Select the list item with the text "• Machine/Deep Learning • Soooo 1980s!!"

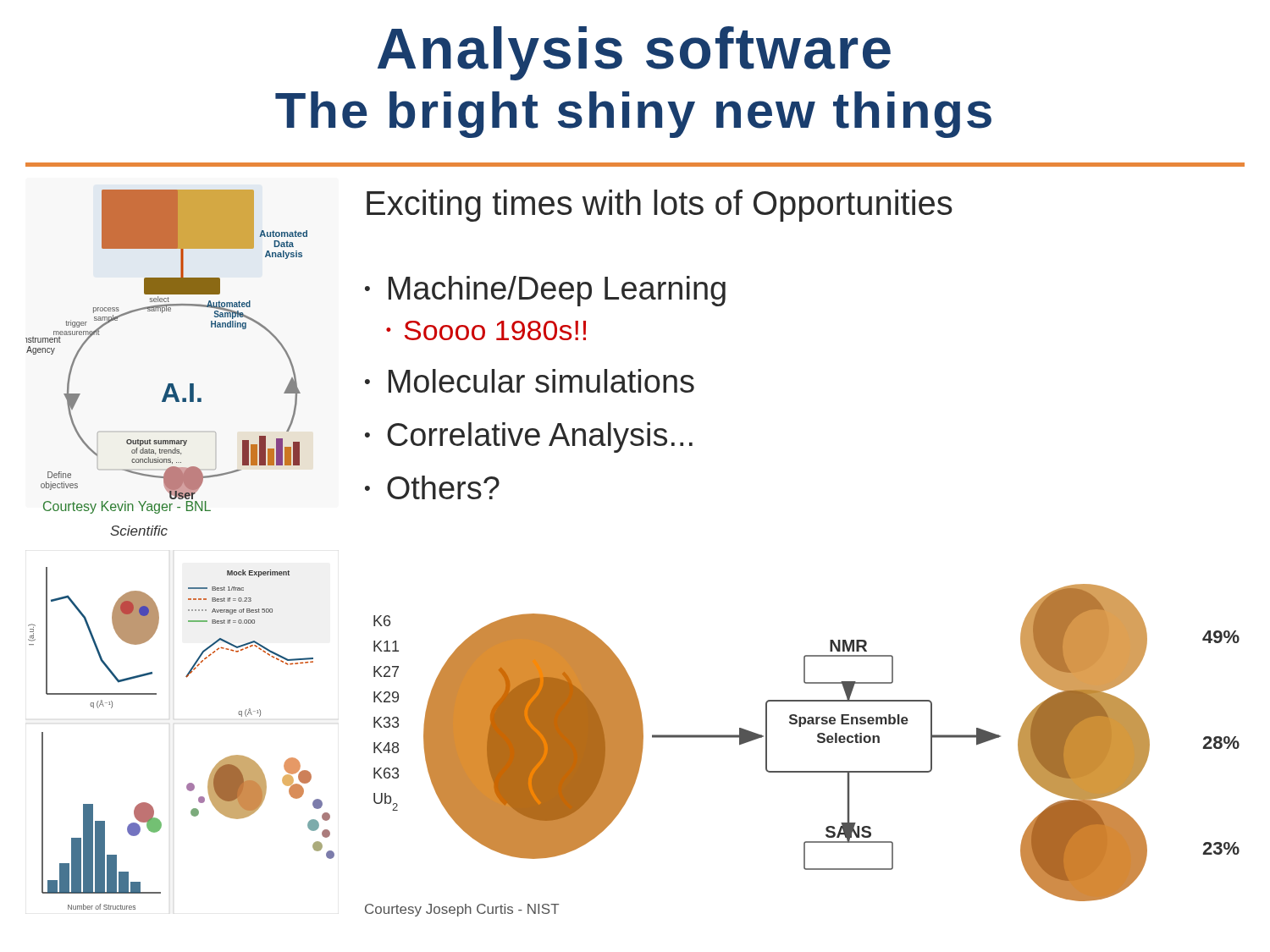coord(546,309)
